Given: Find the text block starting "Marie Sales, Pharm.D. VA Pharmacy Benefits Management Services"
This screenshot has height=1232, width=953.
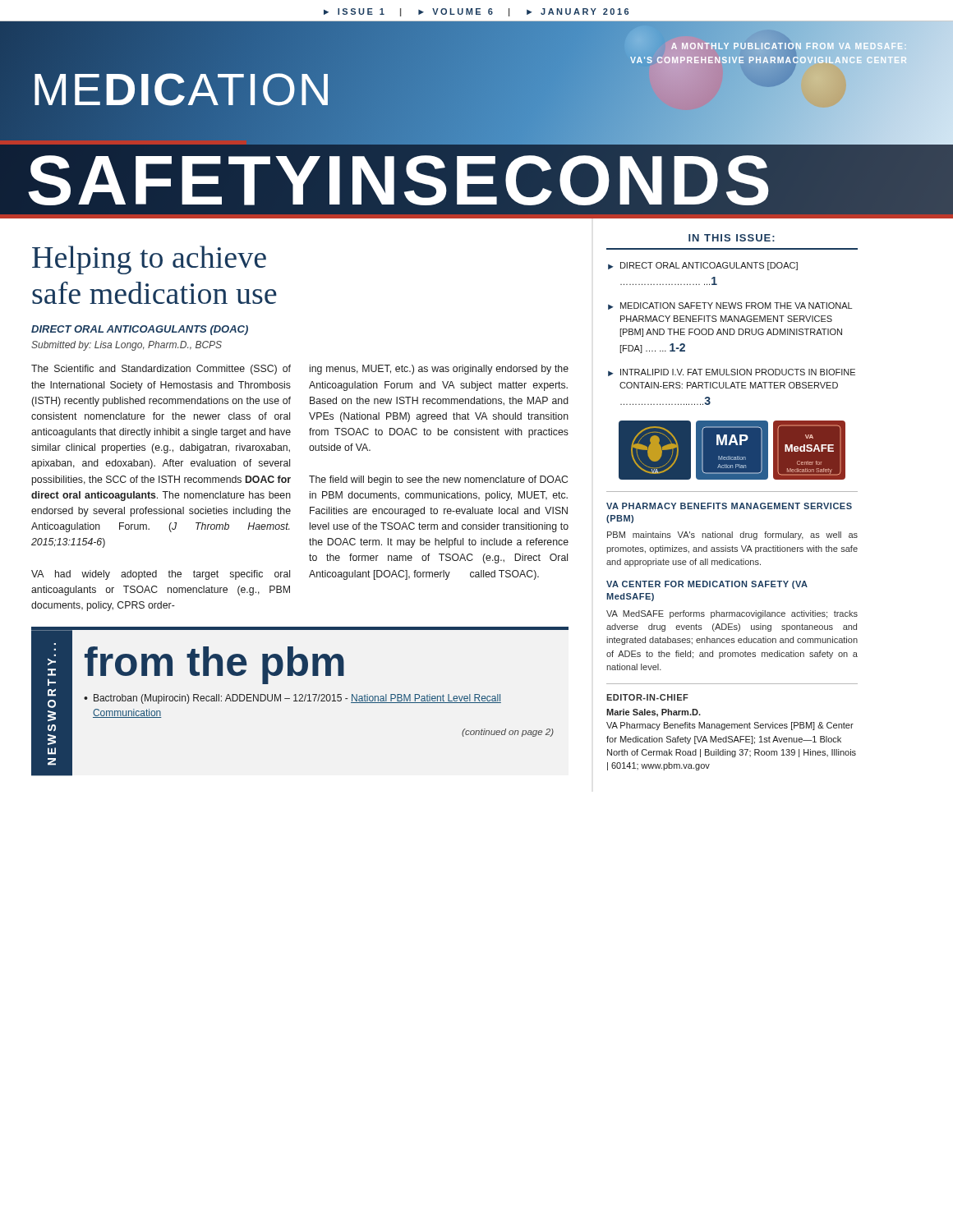Looking at the screenshot, I should click(731, 739).
